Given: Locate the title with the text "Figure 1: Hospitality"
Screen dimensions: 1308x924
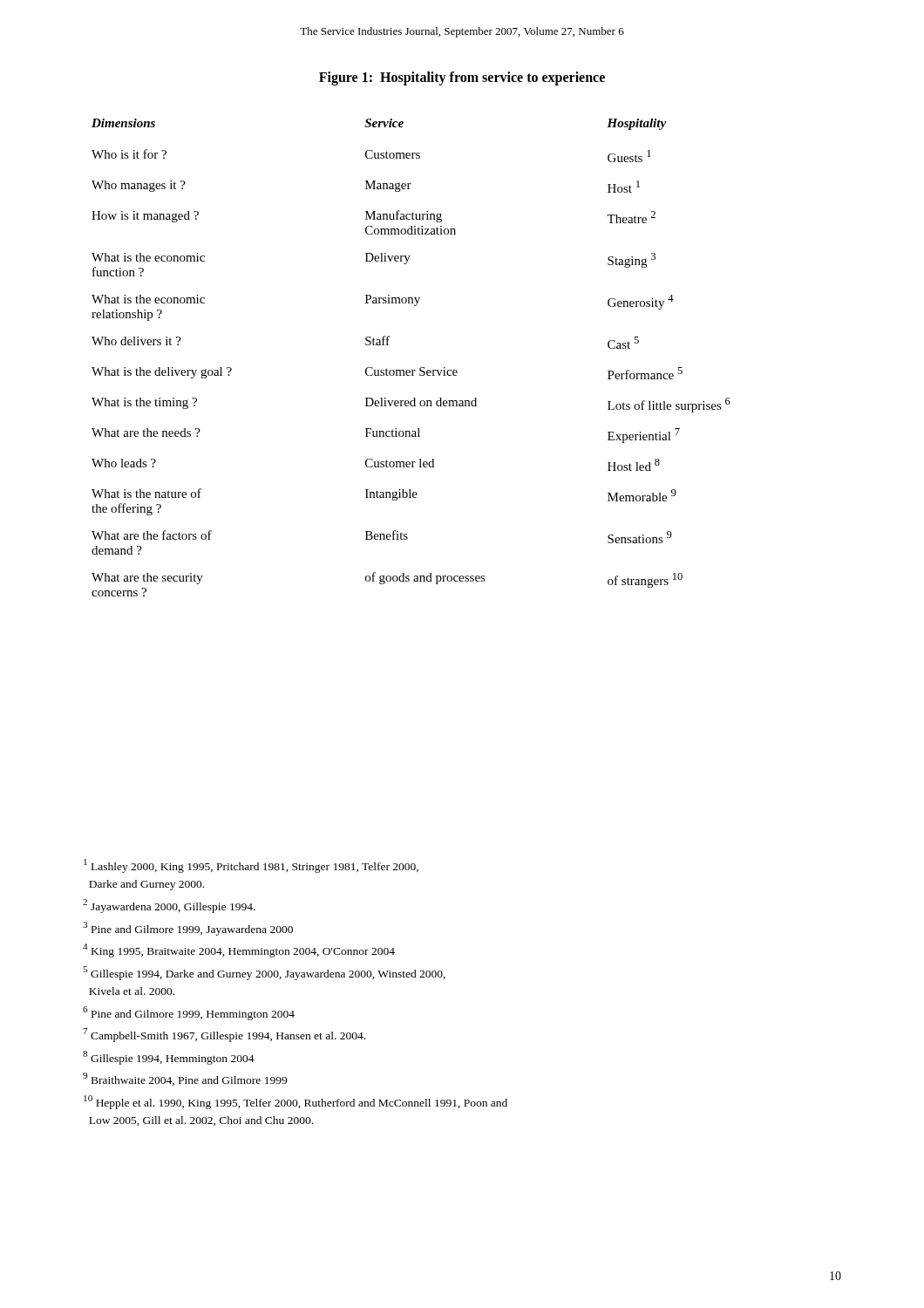Looking at the screenshot, I should click(462, 77).
